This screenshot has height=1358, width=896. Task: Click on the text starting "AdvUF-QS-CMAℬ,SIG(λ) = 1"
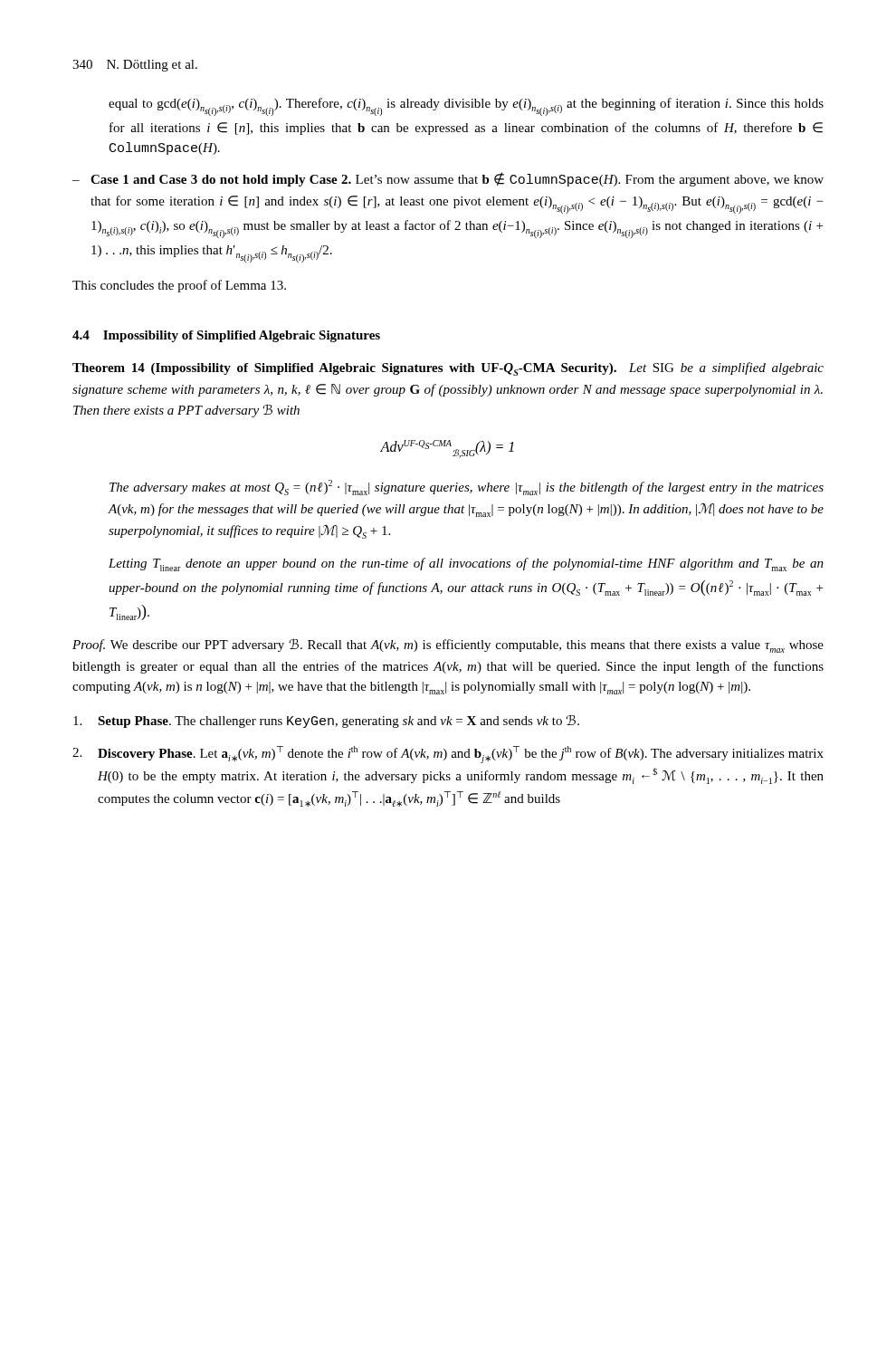(448, 448)
